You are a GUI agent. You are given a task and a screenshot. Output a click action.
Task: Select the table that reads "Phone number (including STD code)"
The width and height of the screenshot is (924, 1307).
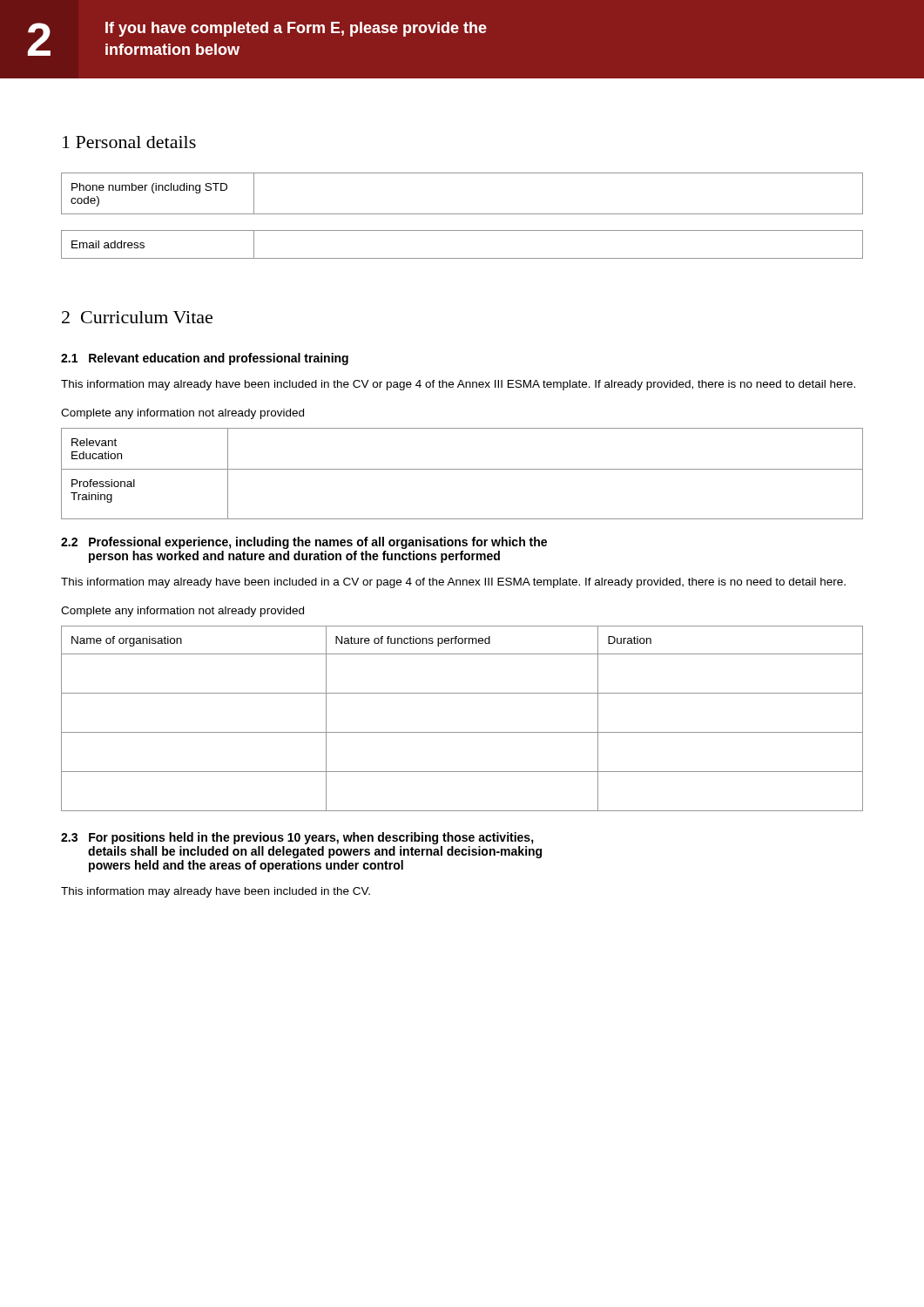click(x=462, y=216)
